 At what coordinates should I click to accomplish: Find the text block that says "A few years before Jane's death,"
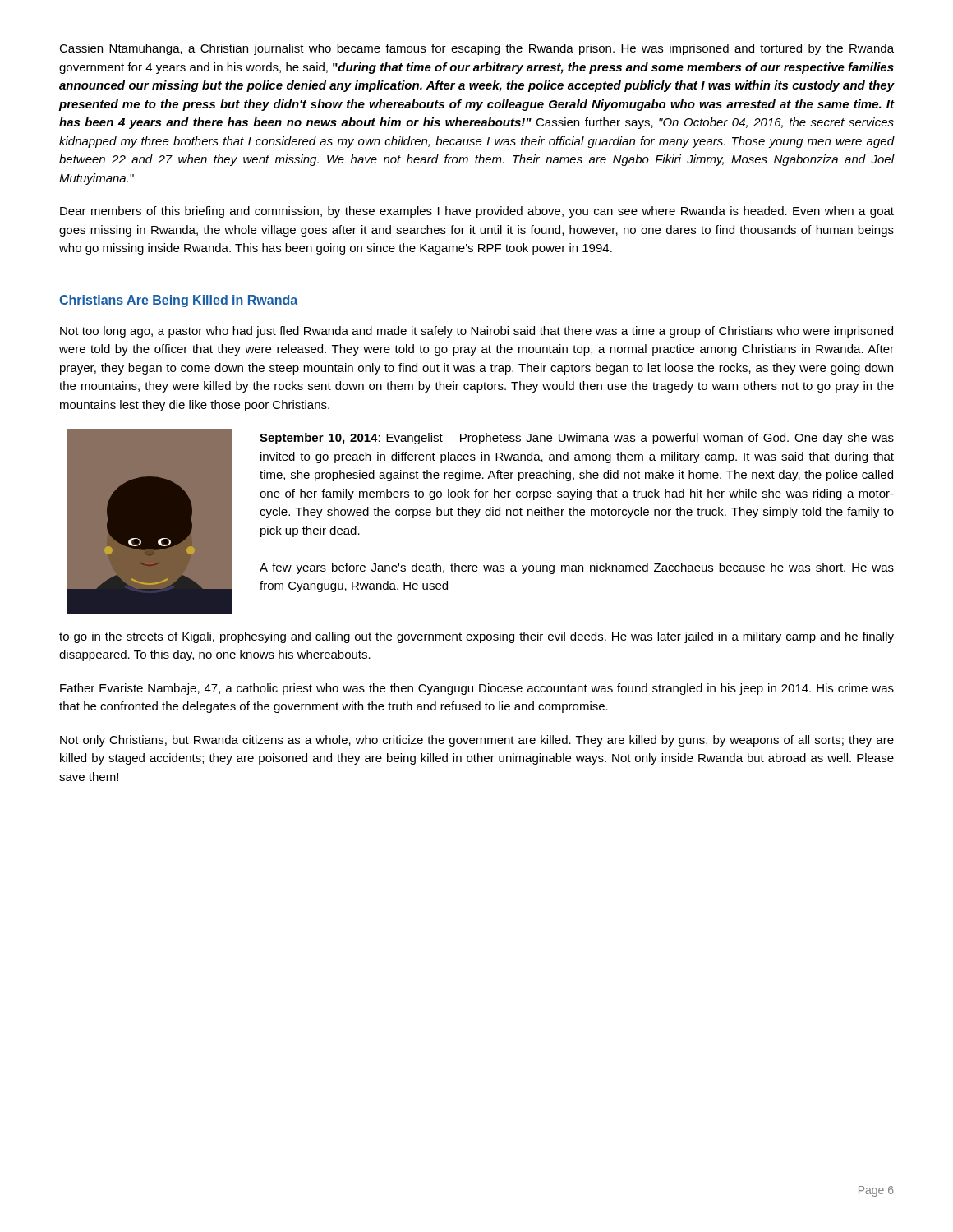pyautogui.click(x=577, y=576)
